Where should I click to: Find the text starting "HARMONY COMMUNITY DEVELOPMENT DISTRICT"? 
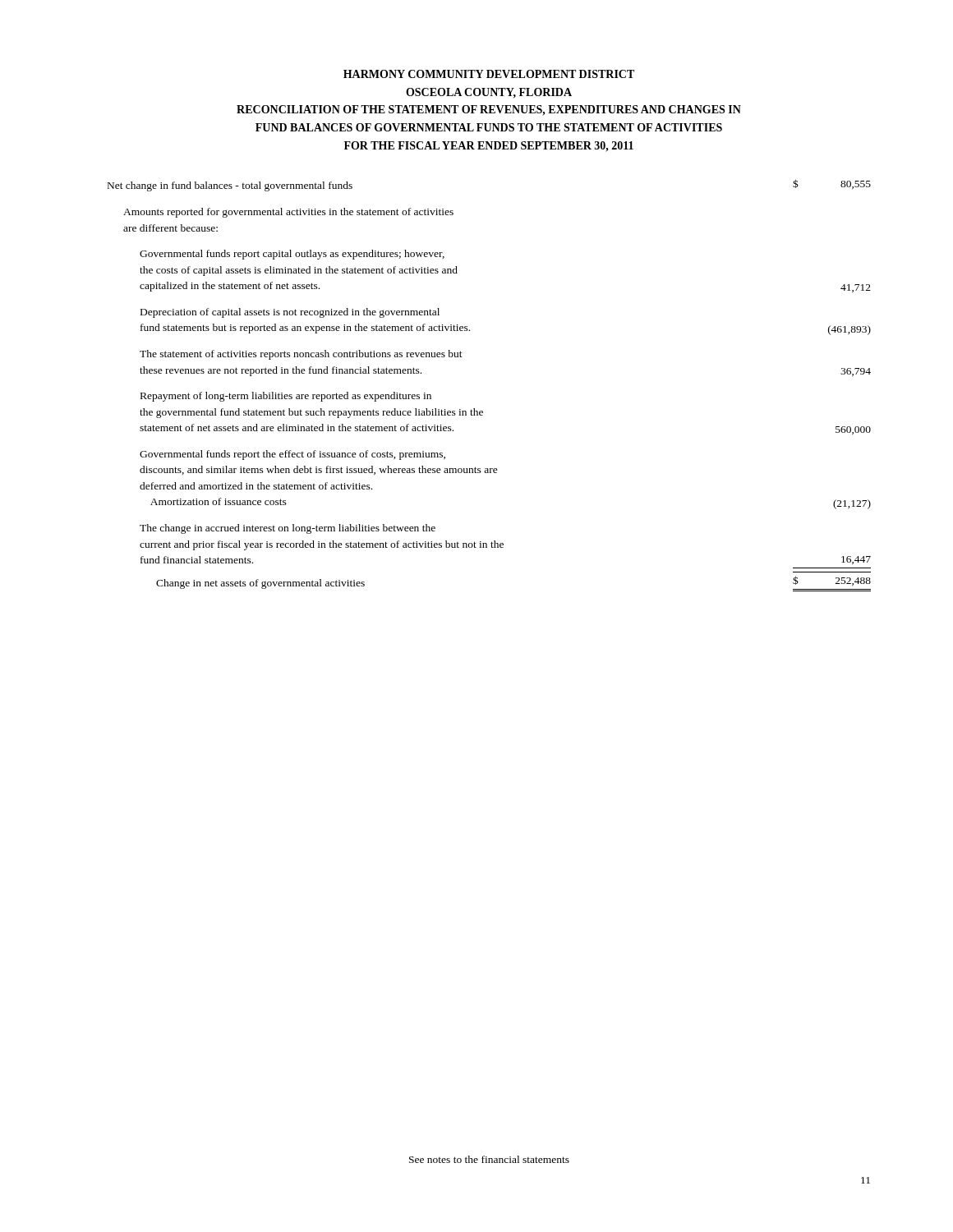(x=489, y=110)
